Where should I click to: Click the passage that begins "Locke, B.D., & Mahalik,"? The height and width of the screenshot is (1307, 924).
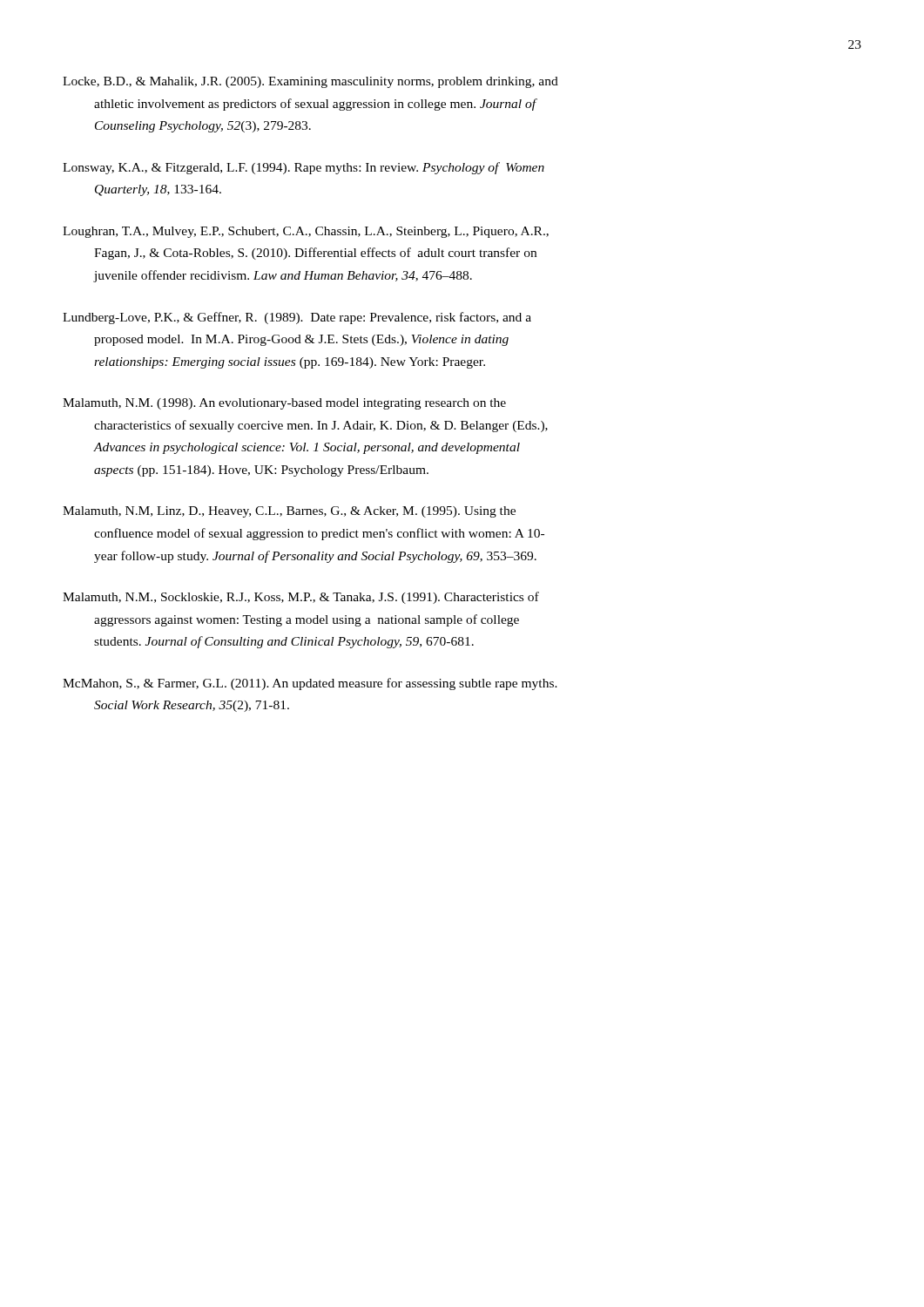pyautogui.click(x=477, y=103)
